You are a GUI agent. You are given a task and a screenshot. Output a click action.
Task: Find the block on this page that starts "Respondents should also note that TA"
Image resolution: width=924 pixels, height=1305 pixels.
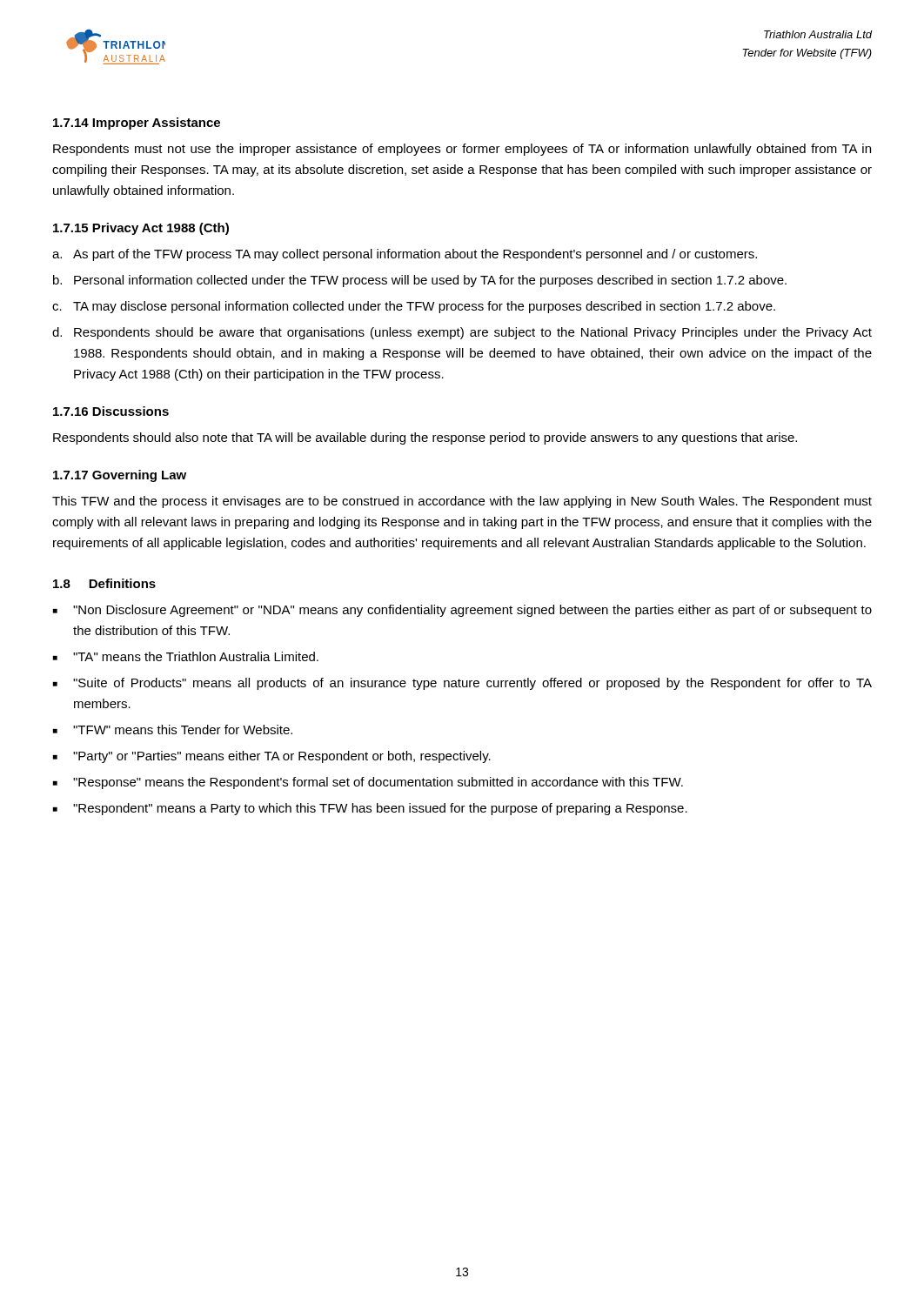click(x=425, y=437)
